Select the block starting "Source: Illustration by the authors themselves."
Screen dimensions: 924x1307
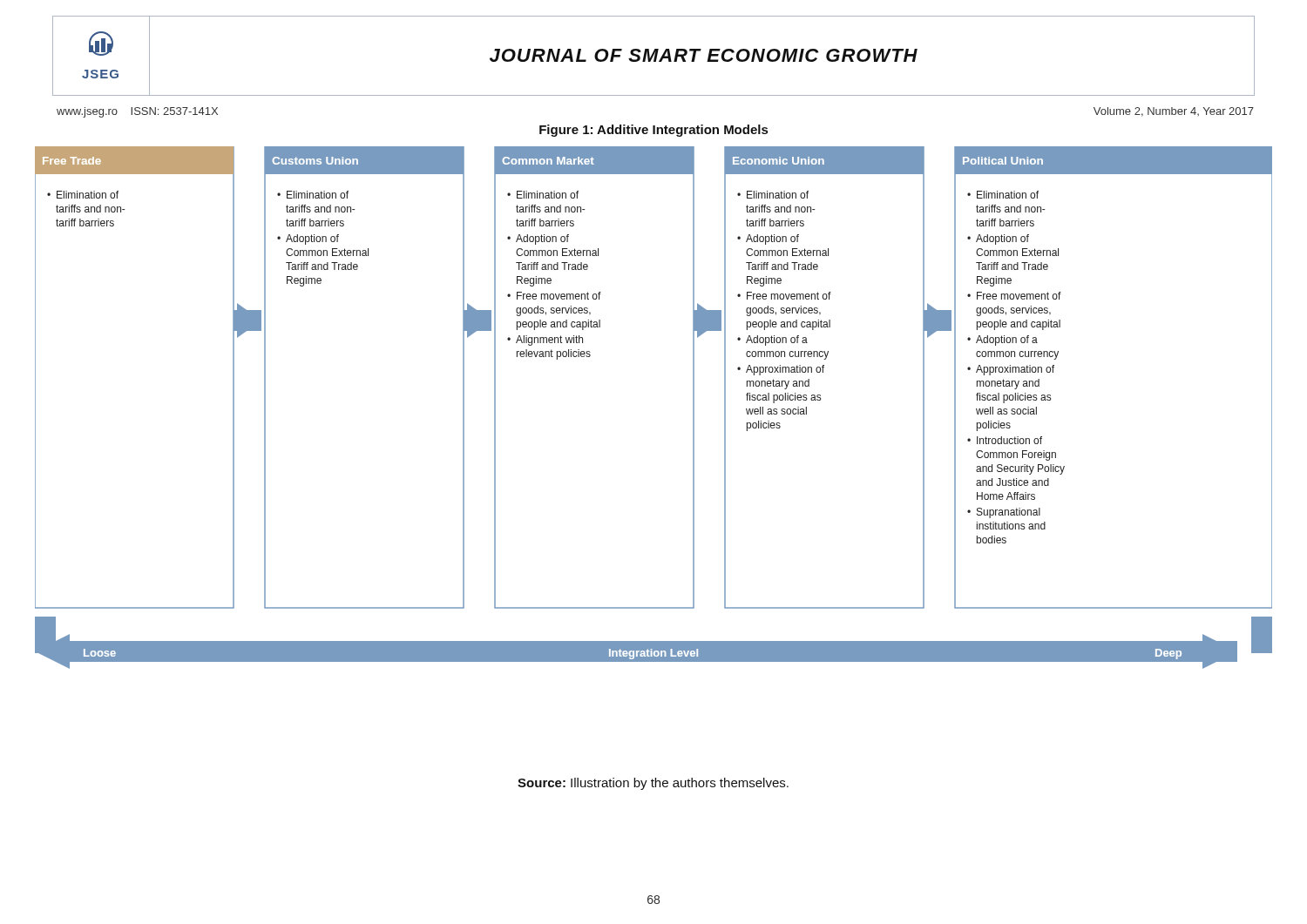(654, 782)
